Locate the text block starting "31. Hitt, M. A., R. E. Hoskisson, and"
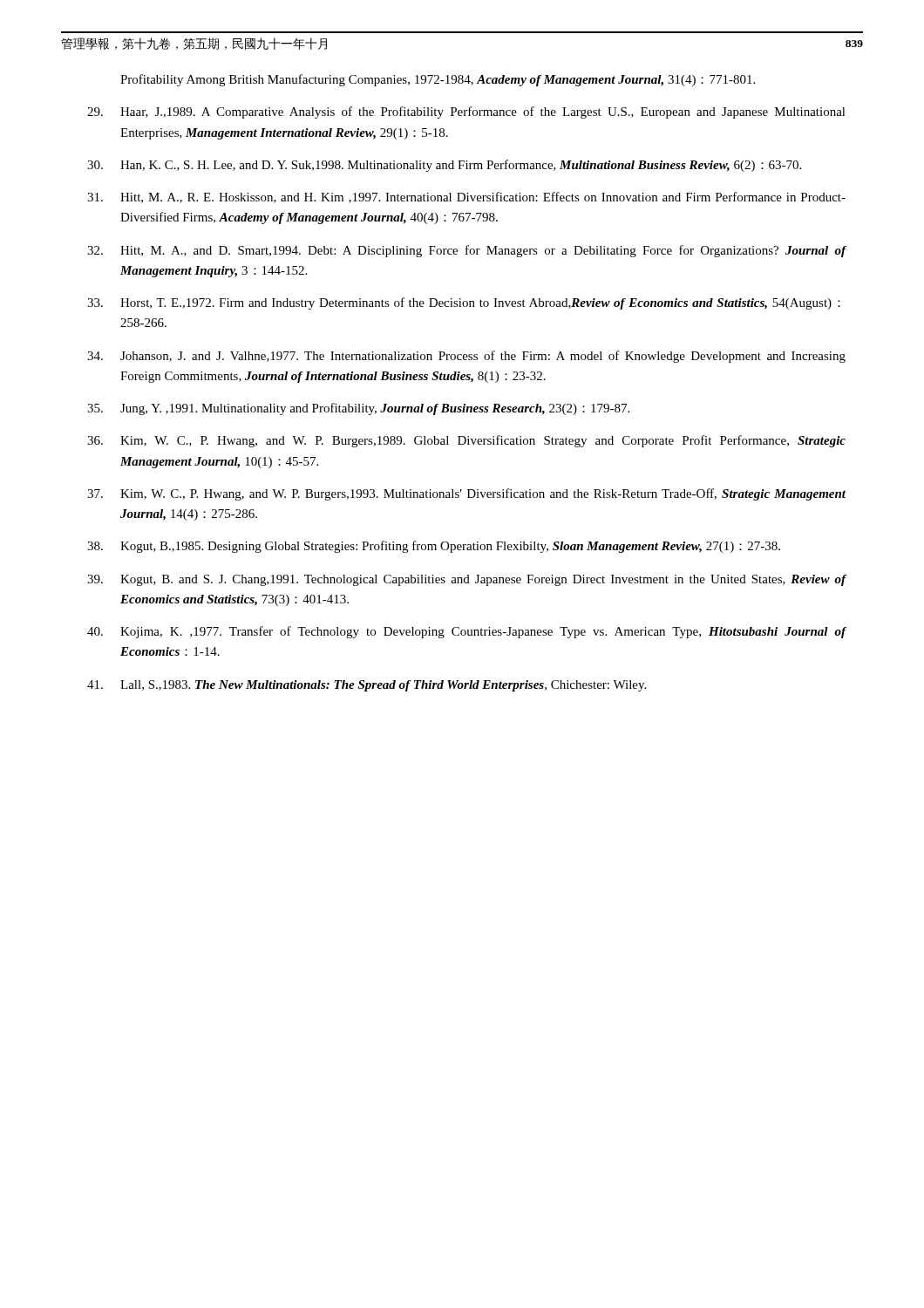 pyautogui.click(x=466, y=208)
